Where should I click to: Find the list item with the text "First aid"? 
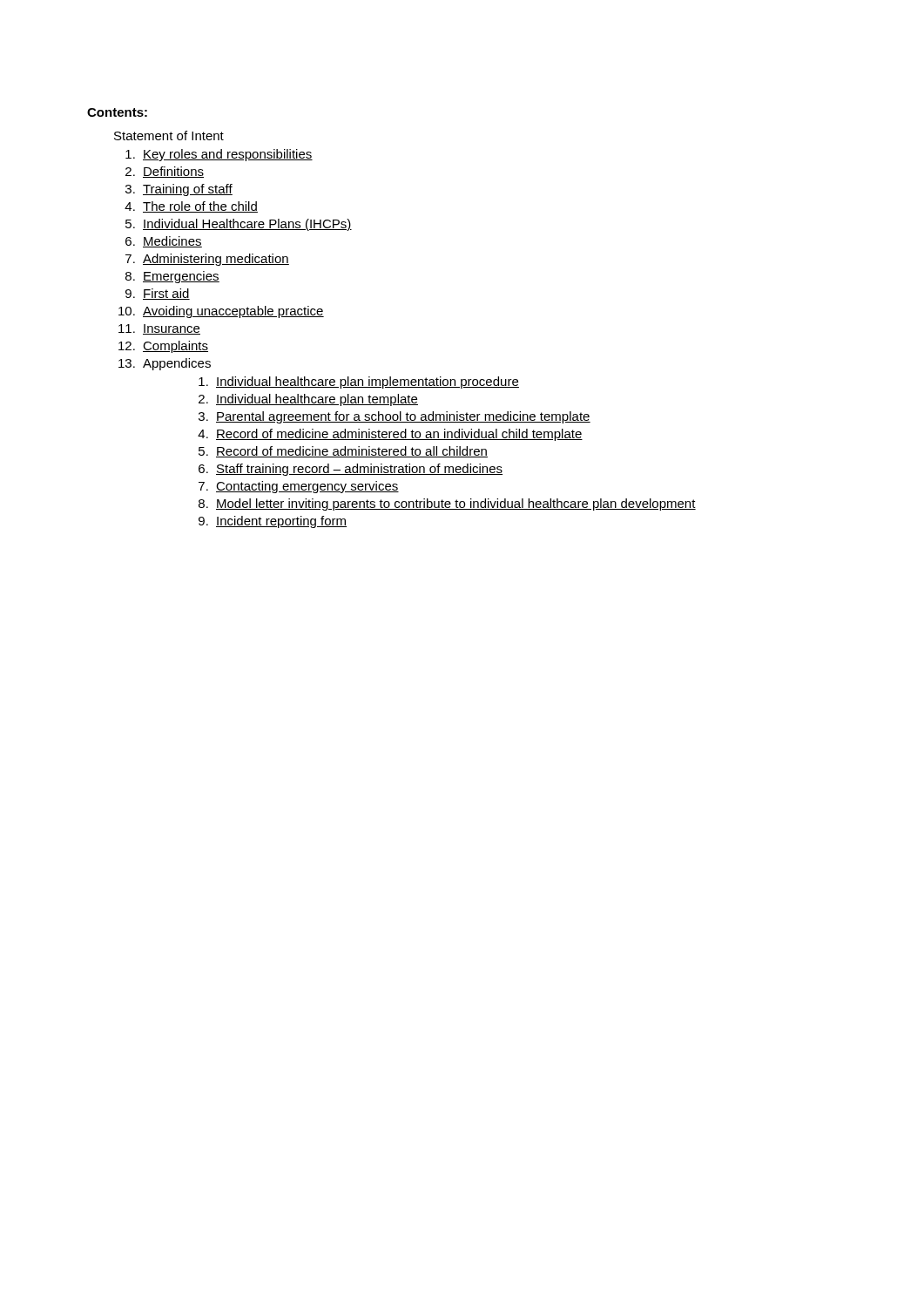pyautogui.click(x=166, y=293)
